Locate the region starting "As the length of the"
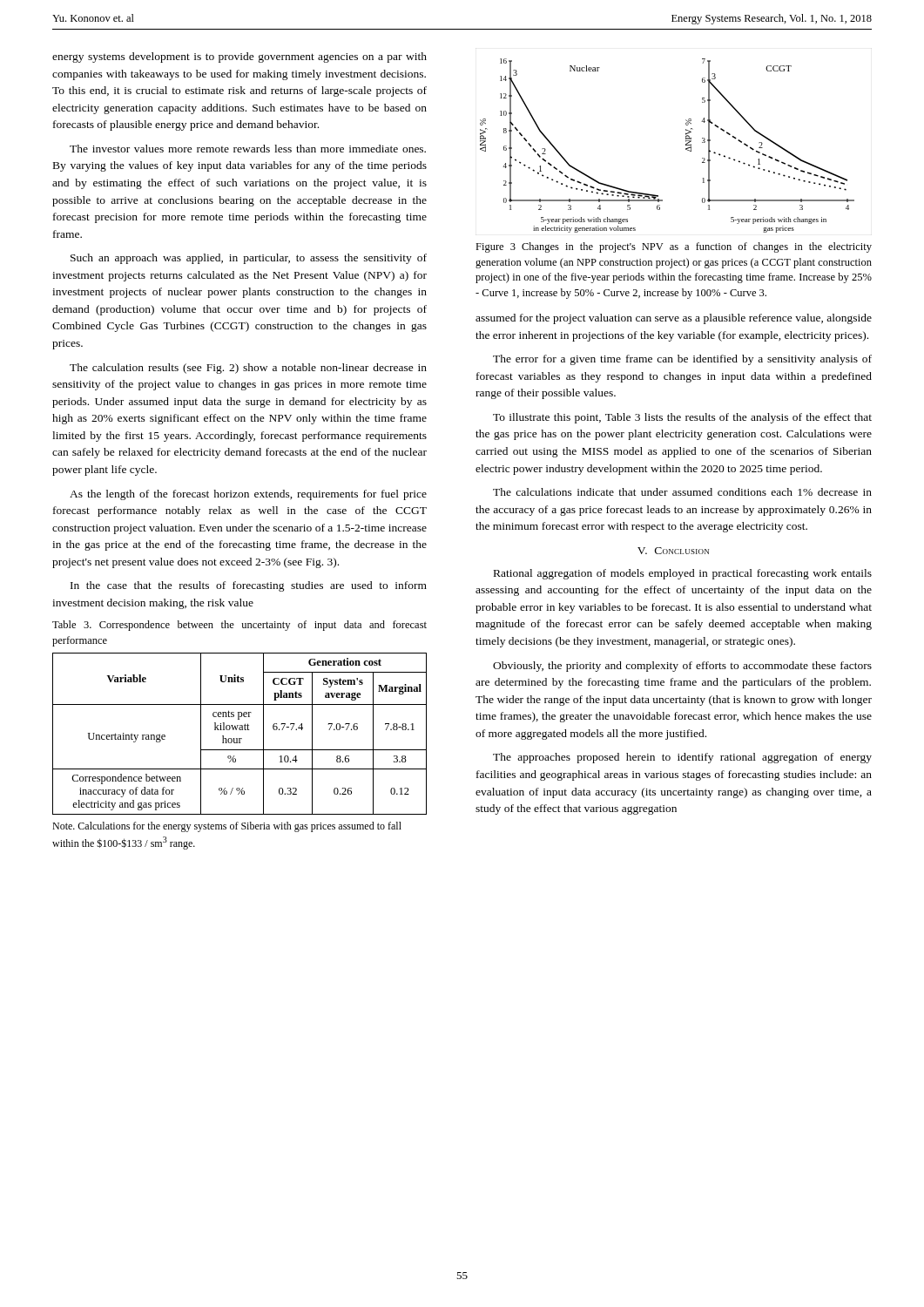Screen dimensions: 1307x924 [x=240, y=527]
